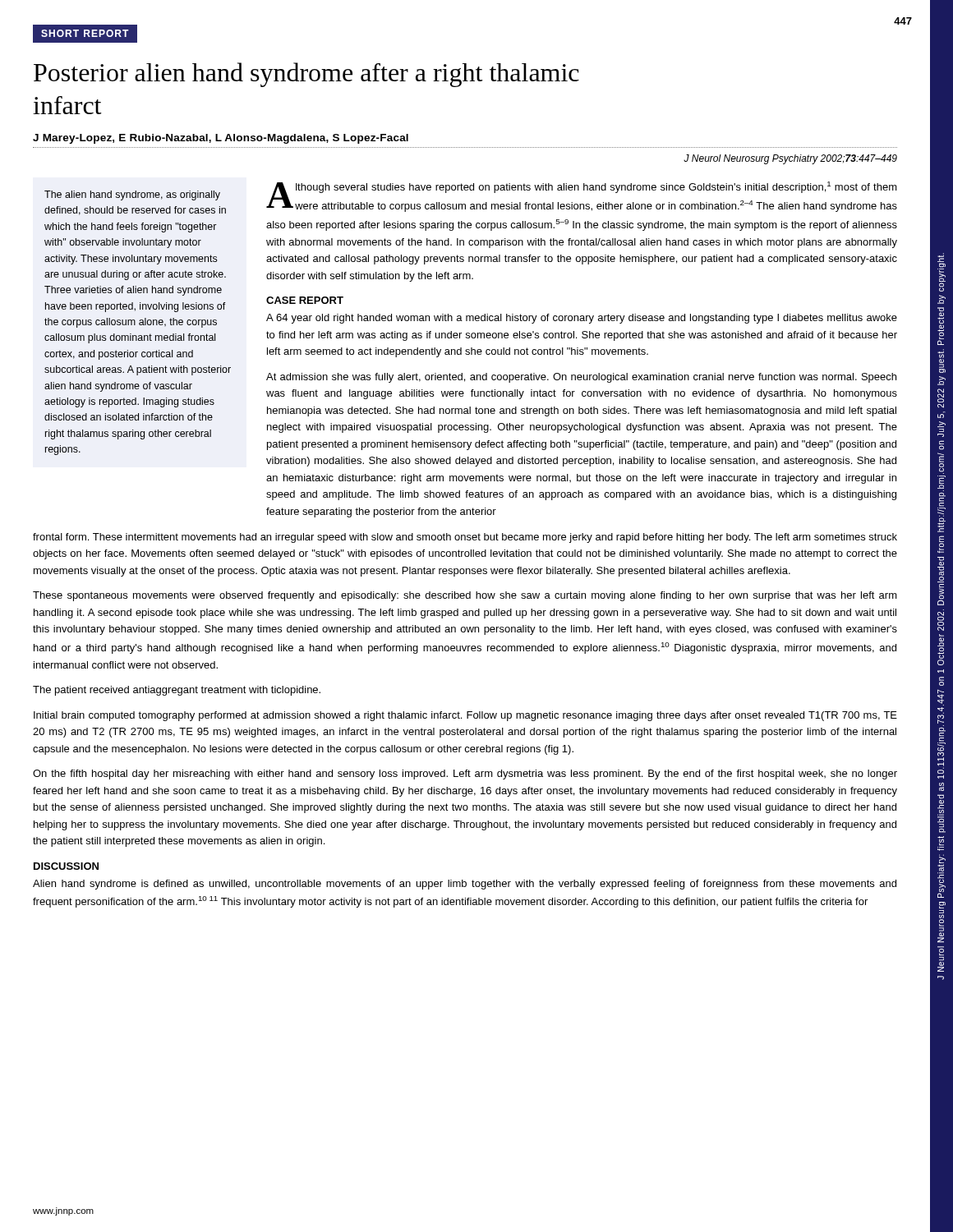The image size is (953, 1232).
Task: Locate the text block containing "These spontaneous movements were observed"
Action: pos(465,630)
